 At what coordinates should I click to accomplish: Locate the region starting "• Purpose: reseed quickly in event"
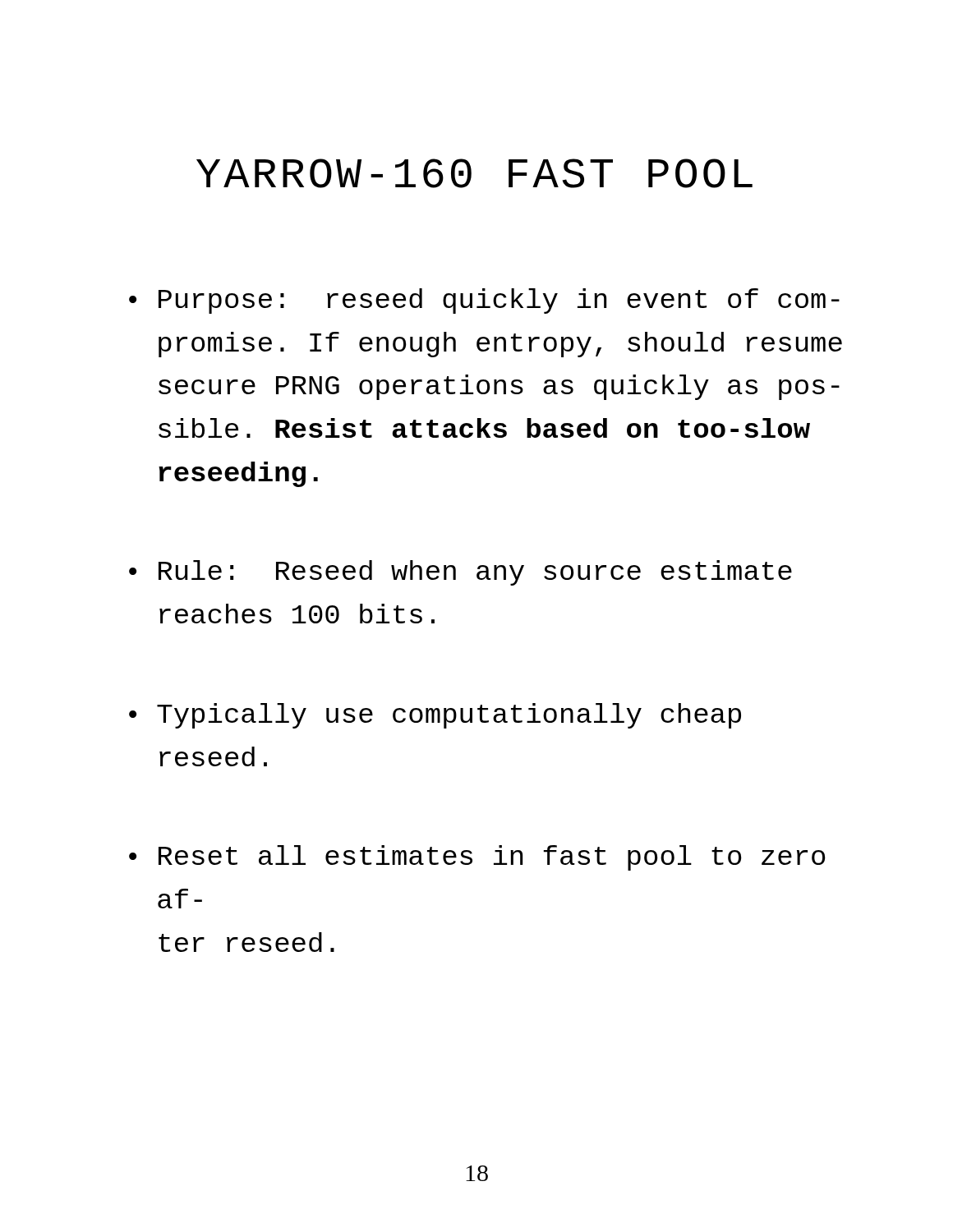click(x=485, y=387)
